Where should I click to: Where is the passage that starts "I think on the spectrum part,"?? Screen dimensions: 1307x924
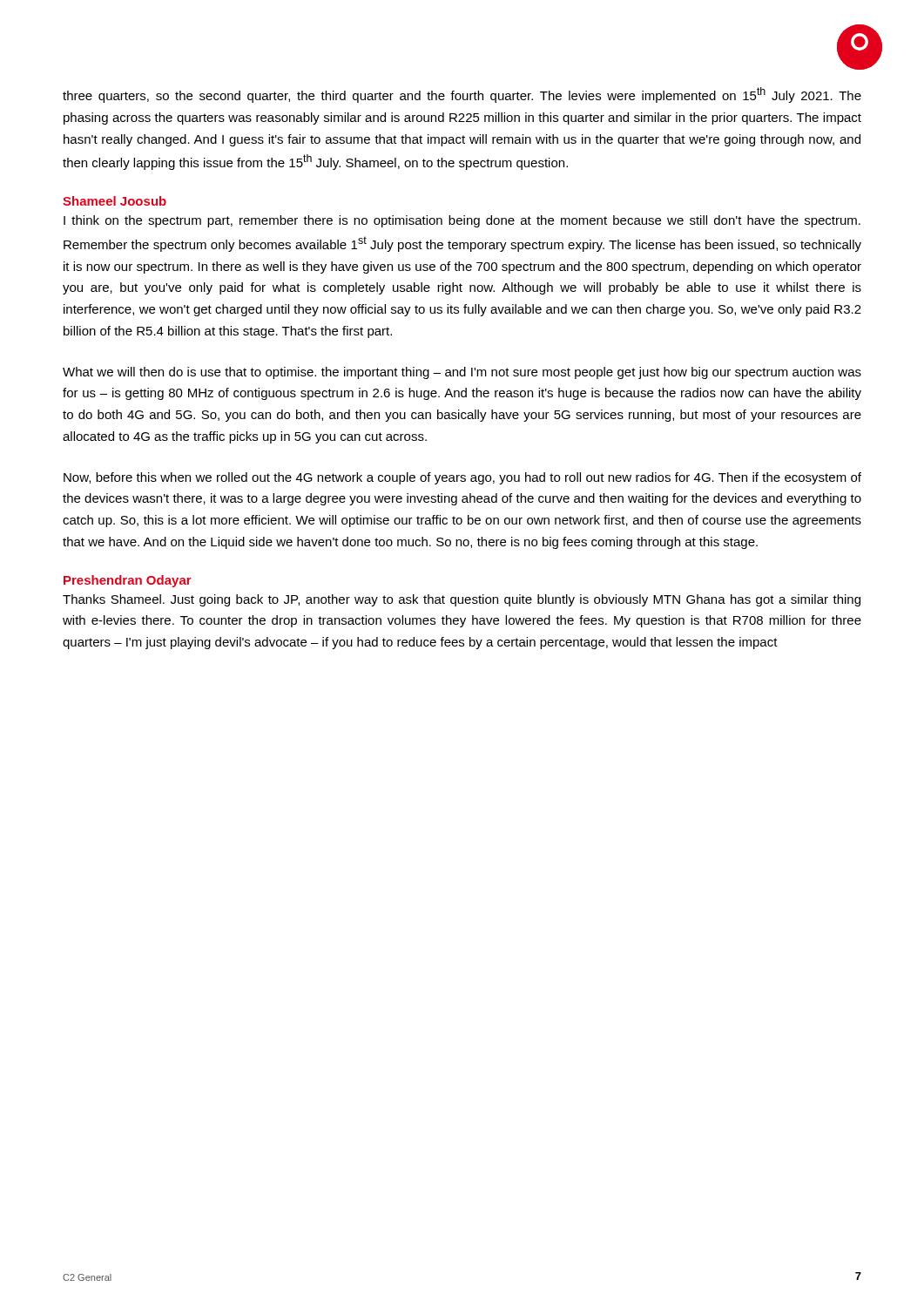coord(462,275)
